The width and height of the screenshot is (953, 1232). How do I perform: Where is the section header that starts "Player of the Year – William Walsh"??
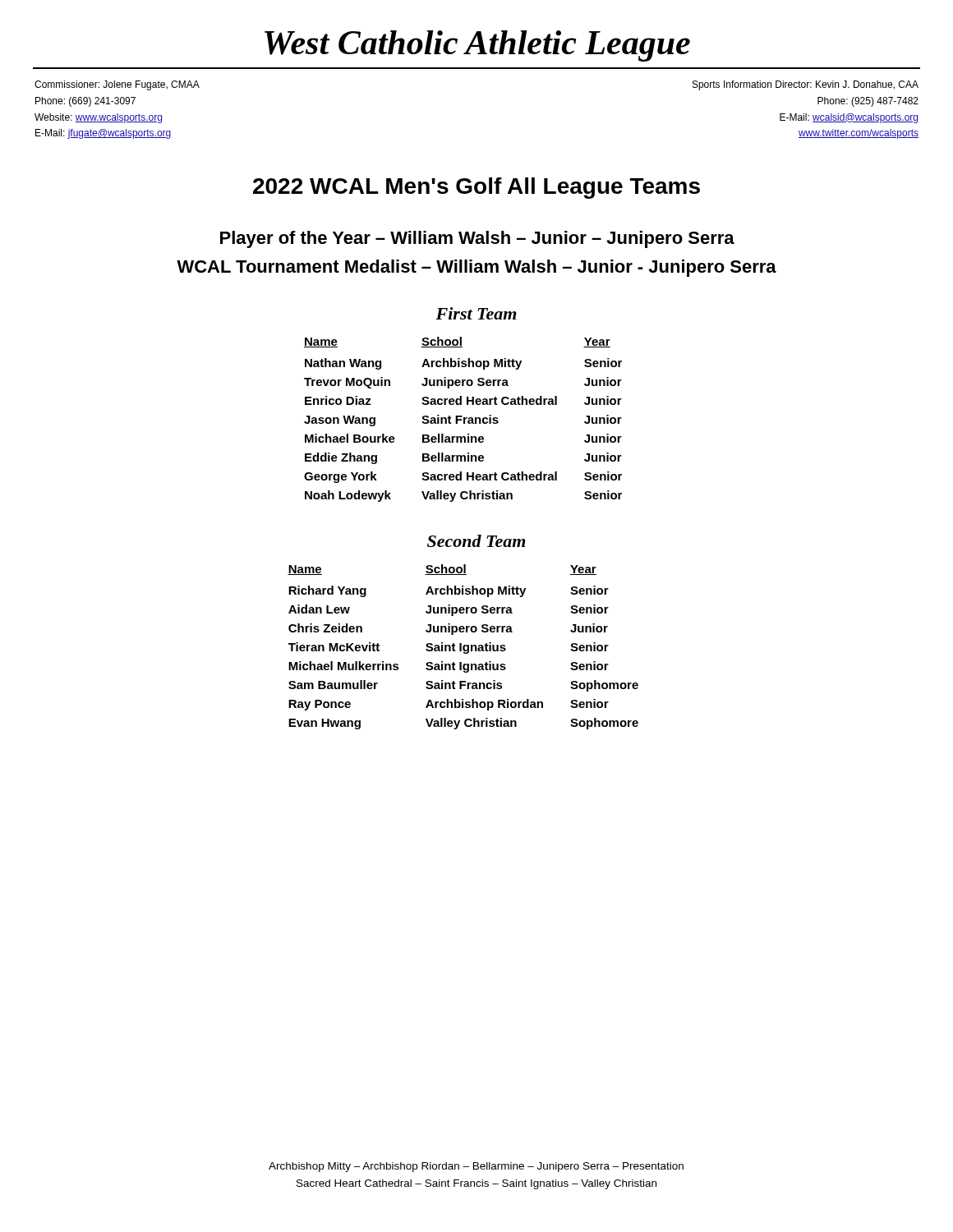point(476,253)
